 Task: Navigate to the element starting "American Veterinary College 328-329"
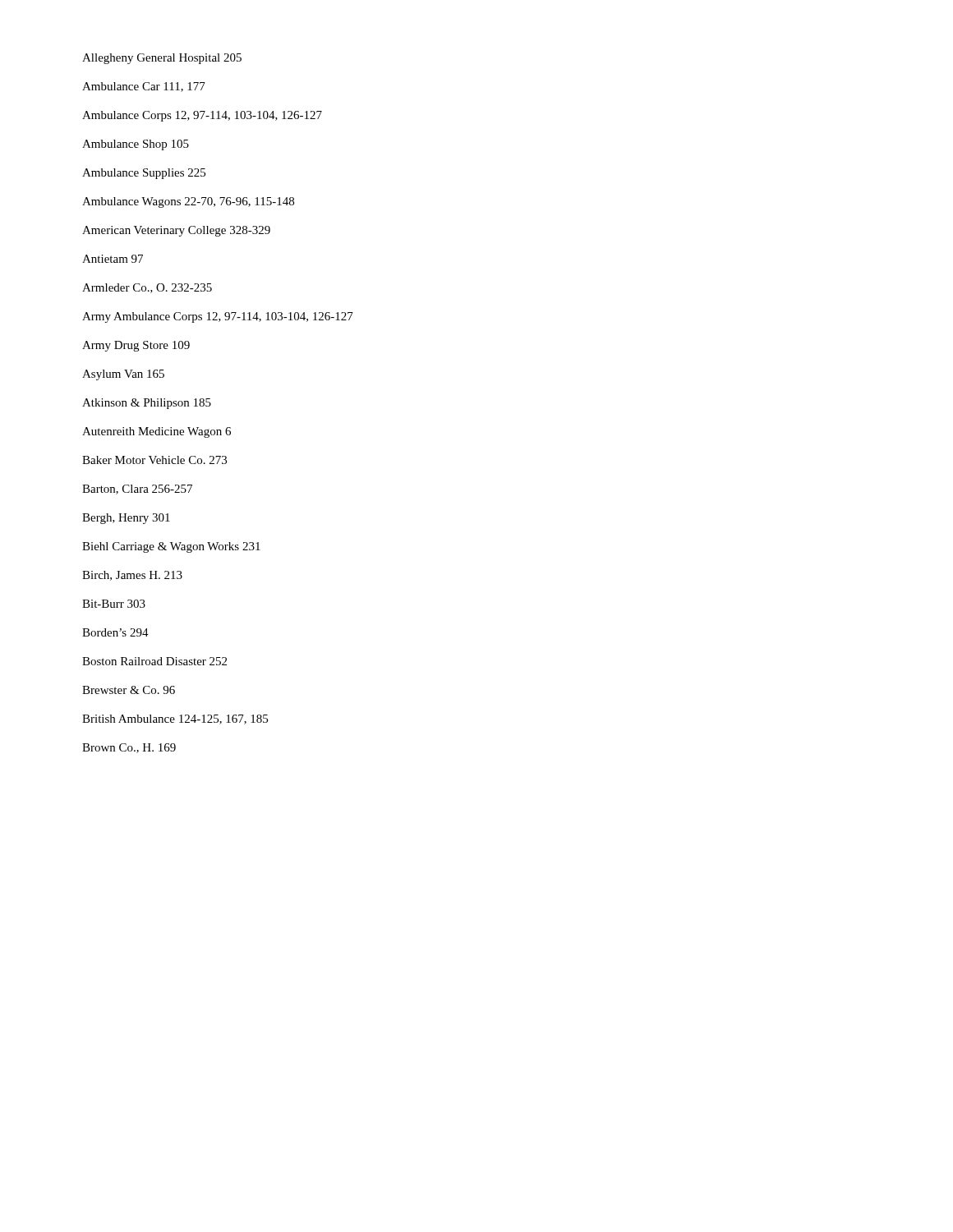(176, 230)
